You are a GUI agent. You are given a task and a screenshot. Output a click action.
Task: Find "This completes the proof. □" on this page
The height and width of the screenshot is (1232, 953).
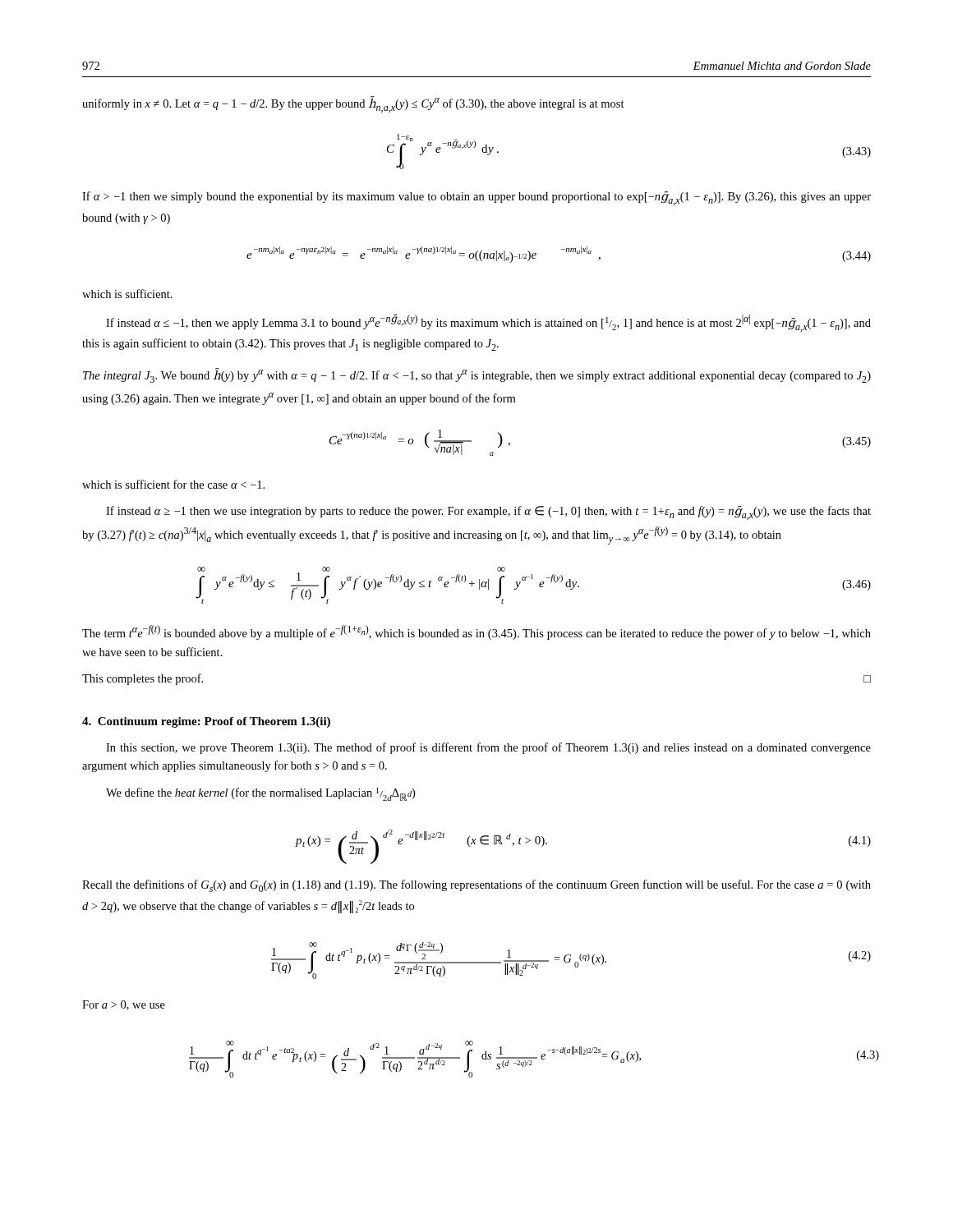pos(143,679)
